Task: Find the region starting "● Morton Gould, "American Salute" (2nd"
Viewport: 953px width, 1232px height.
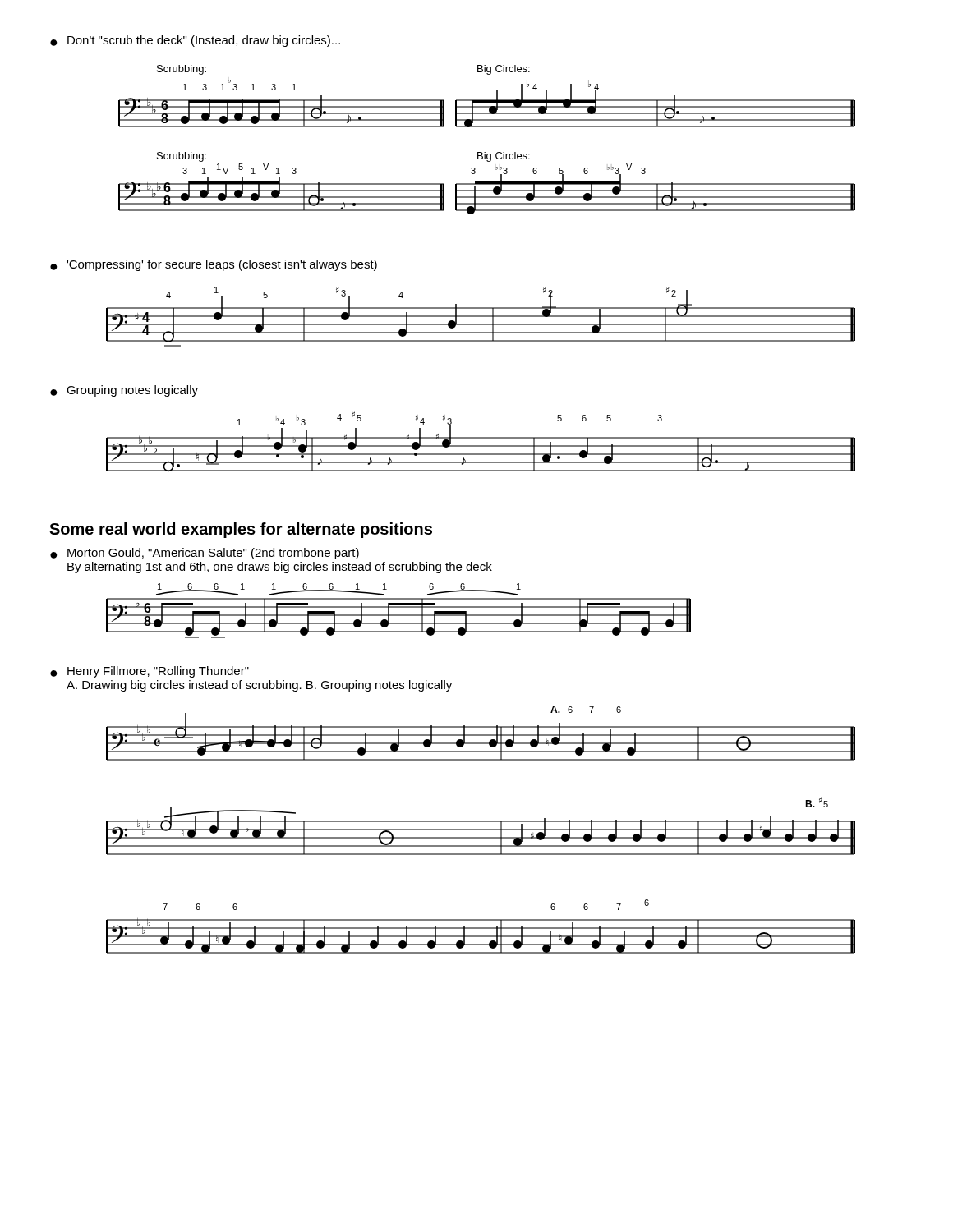Action: point(271,559)
